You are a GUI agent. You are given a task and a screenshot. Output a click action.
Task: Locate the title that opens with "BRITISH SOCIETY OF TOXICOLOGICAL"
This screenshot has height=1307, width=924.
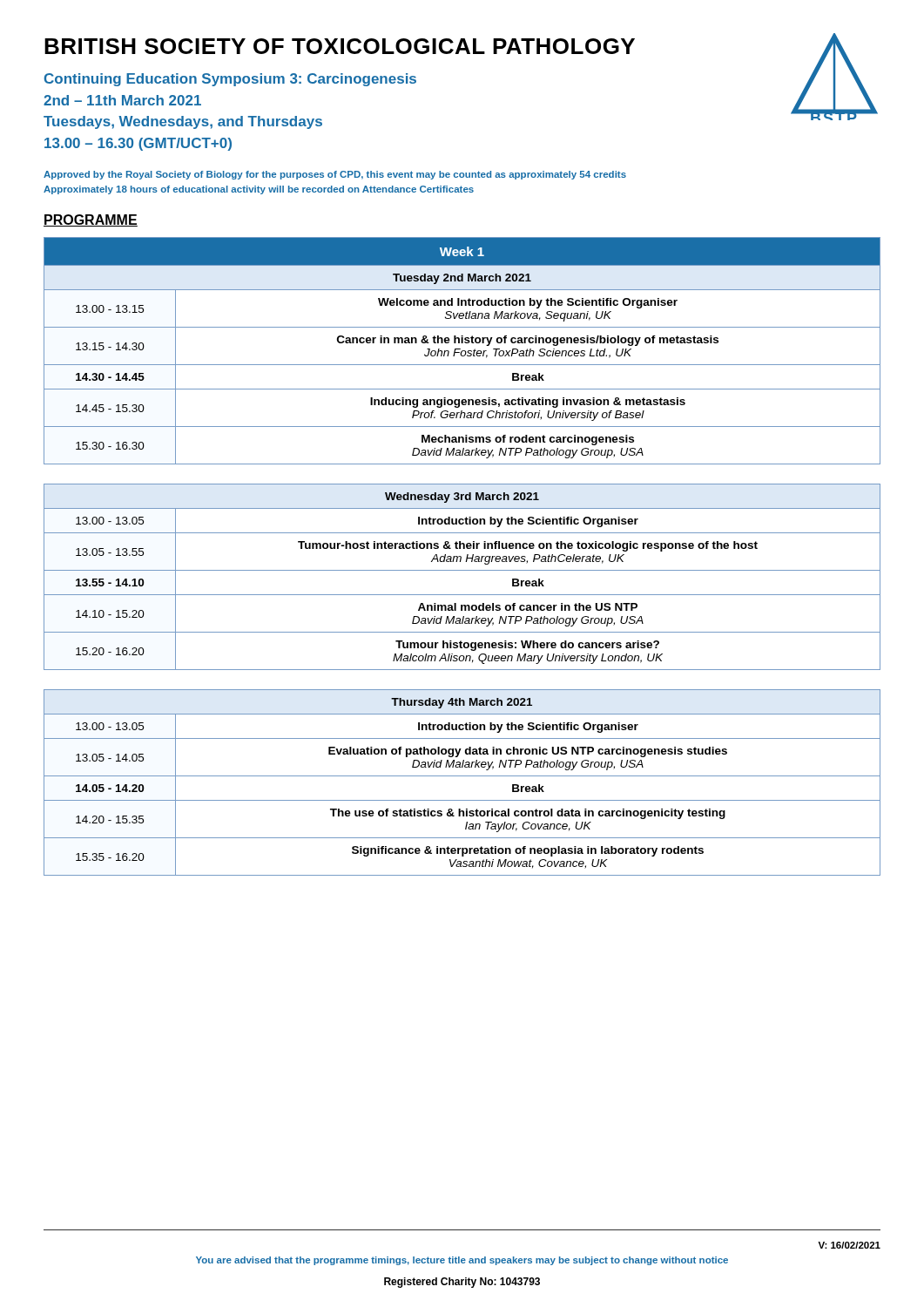click(x=340, y=47)
